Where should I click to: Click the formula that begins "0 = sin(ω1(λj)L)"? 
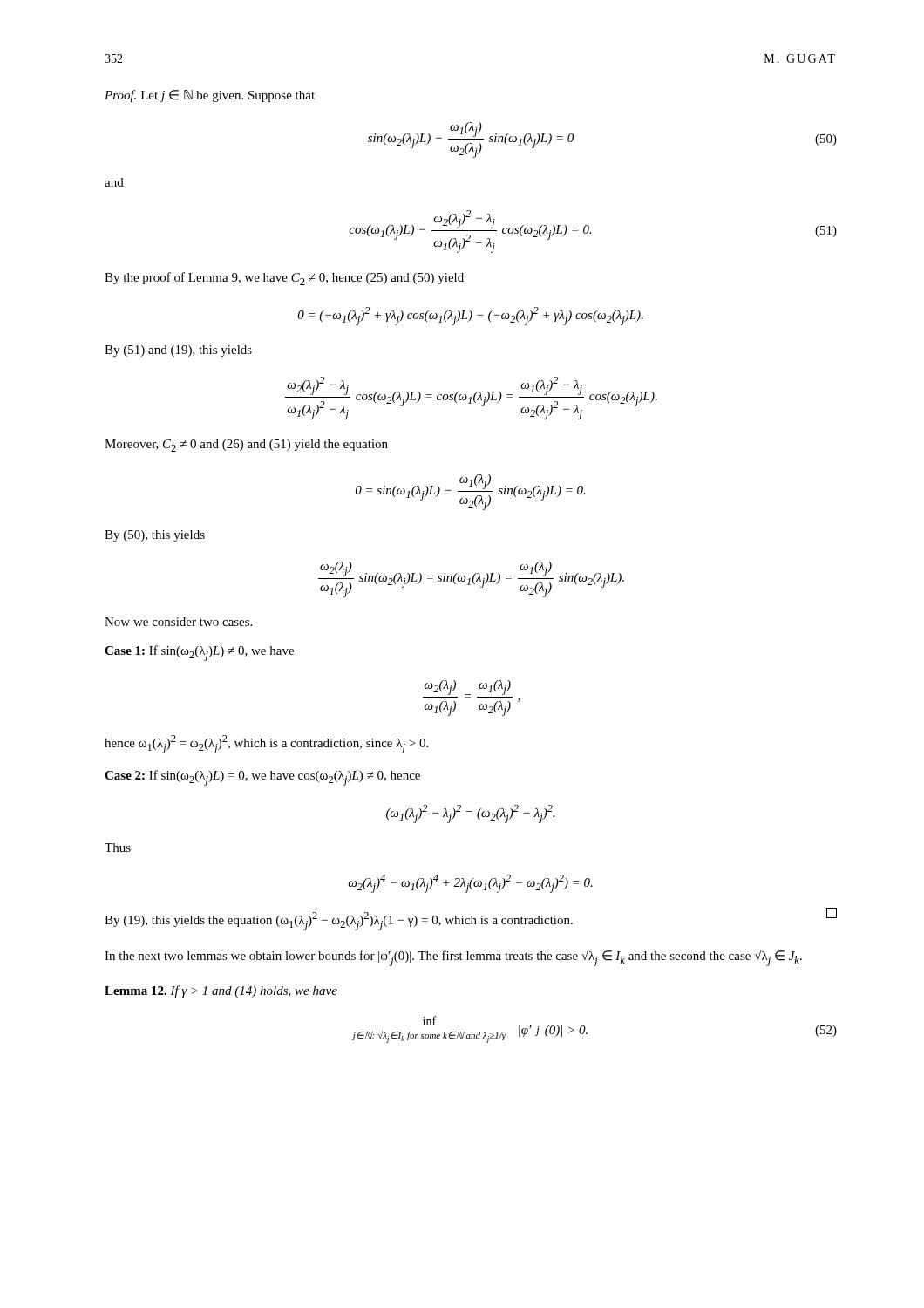pyautogui.click(x=471, y=491)
